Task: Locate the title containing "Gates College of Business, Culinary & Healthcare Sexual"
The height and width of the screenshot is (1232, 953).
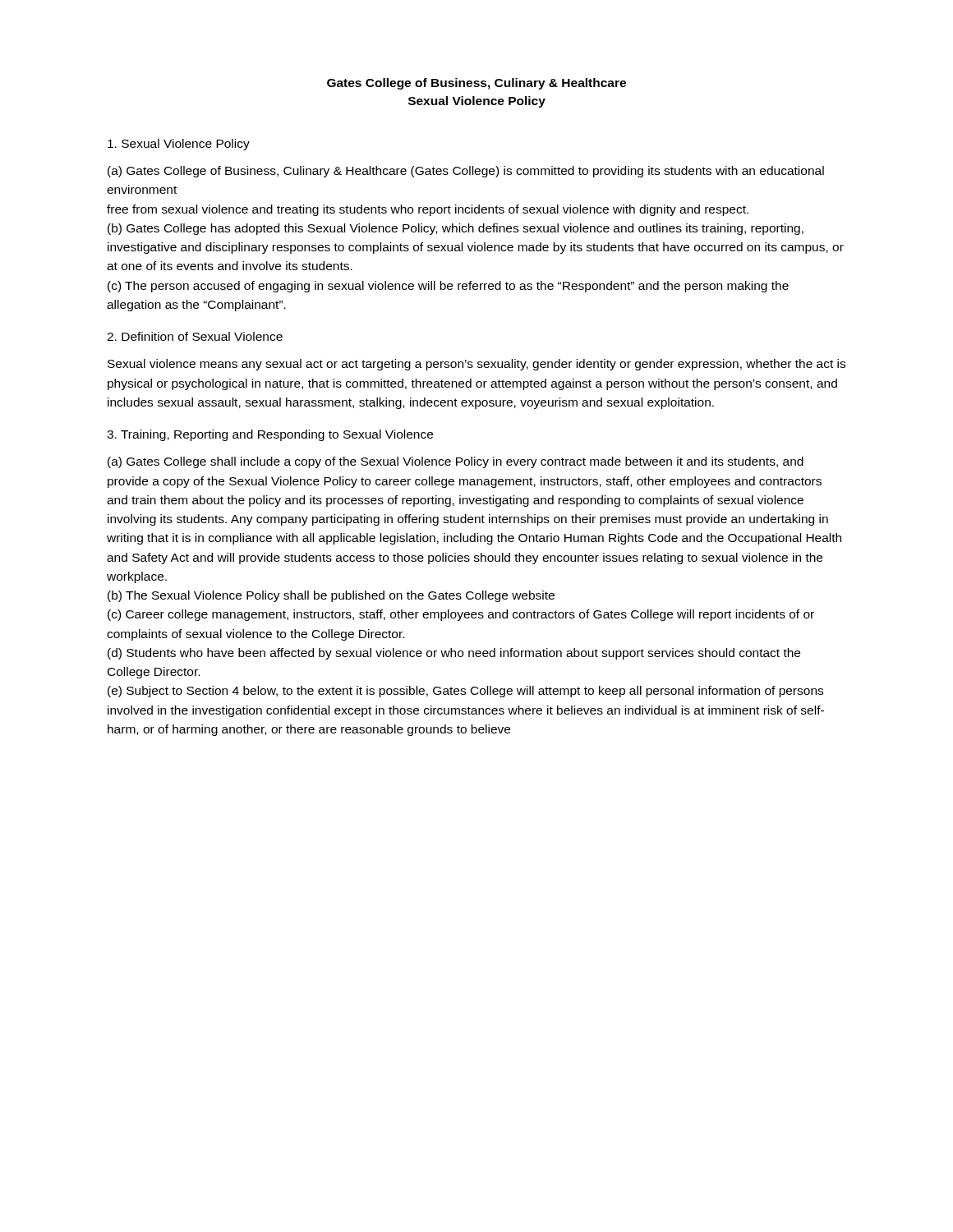Action: (476, 92)
